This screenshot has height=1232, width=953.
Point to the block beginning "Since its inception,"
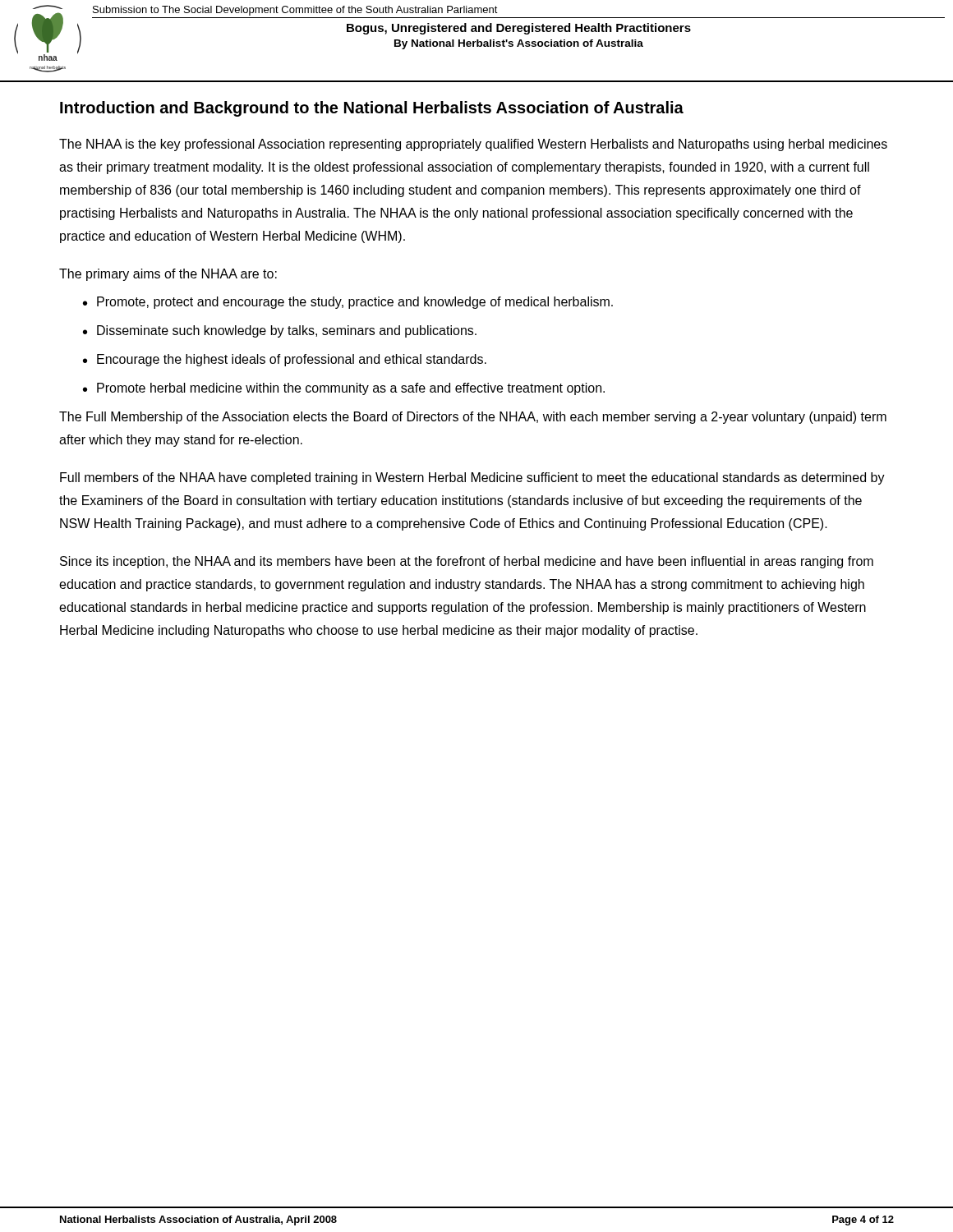pos(467,596)
